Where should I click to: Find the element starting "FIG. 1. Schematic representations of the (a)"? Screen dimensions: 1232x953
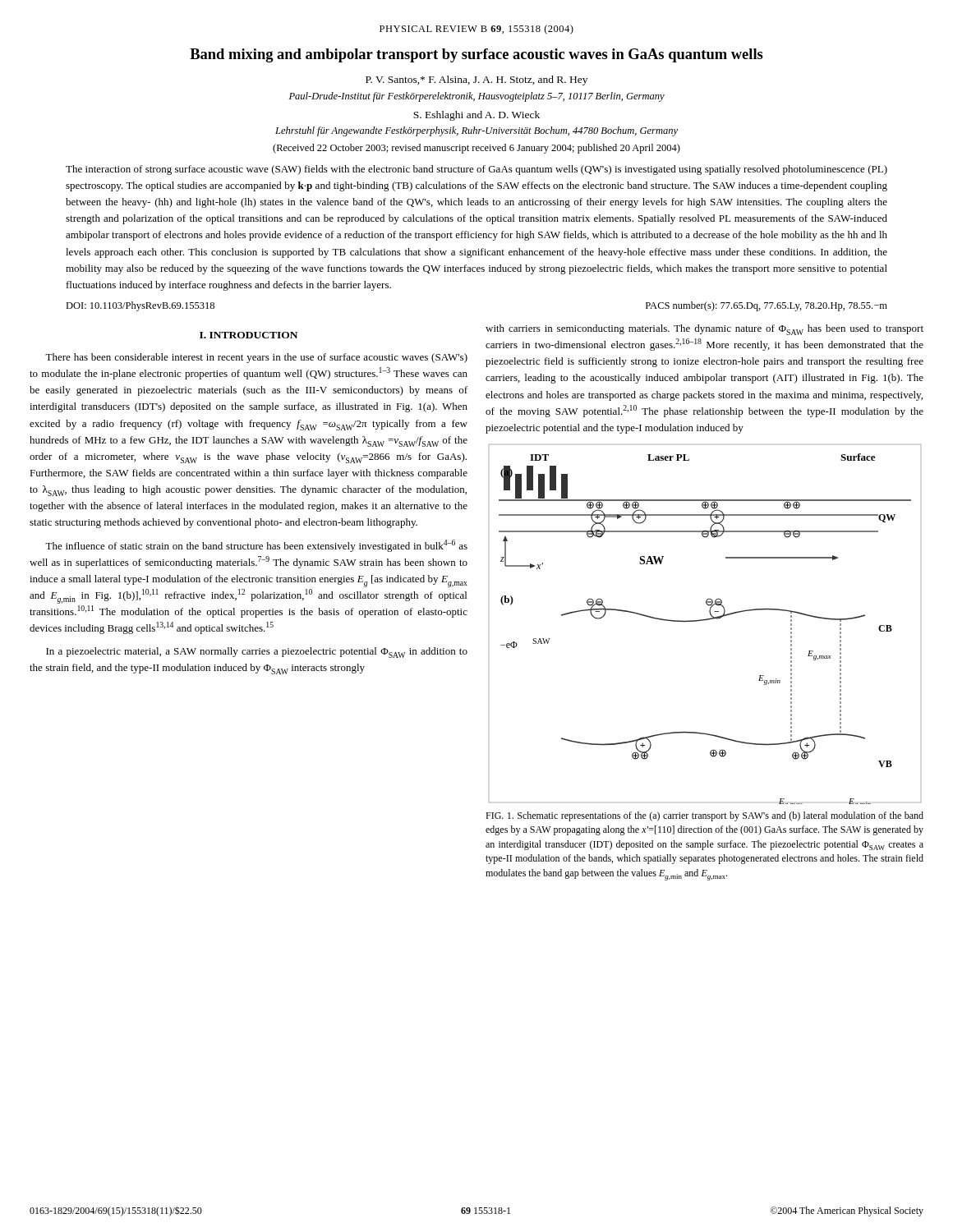click(705, 845)
